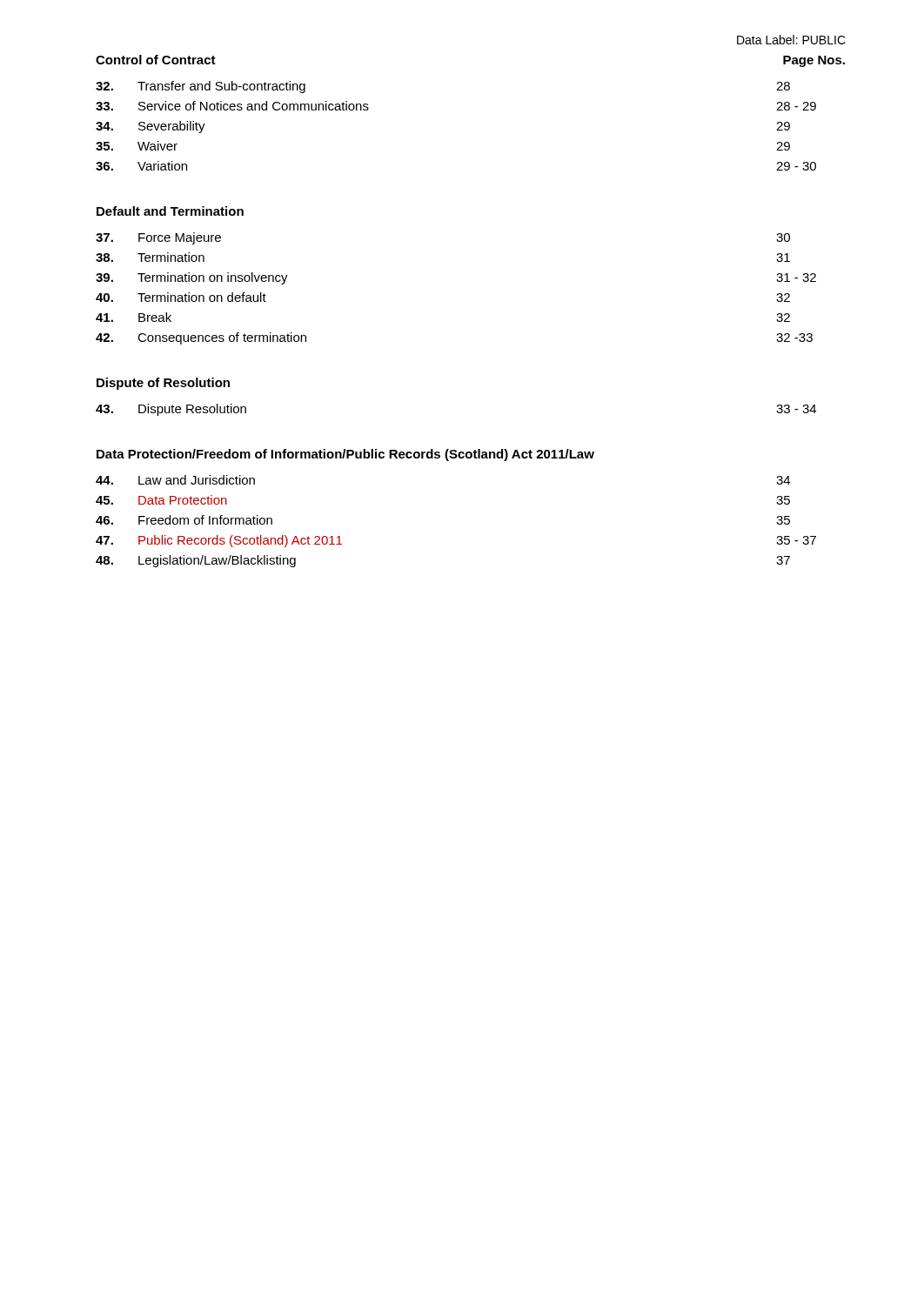Select the text starting "38. Termination 31"
Screen dimensions: 1305x924
pyautogui.click(x=172, y=257)
